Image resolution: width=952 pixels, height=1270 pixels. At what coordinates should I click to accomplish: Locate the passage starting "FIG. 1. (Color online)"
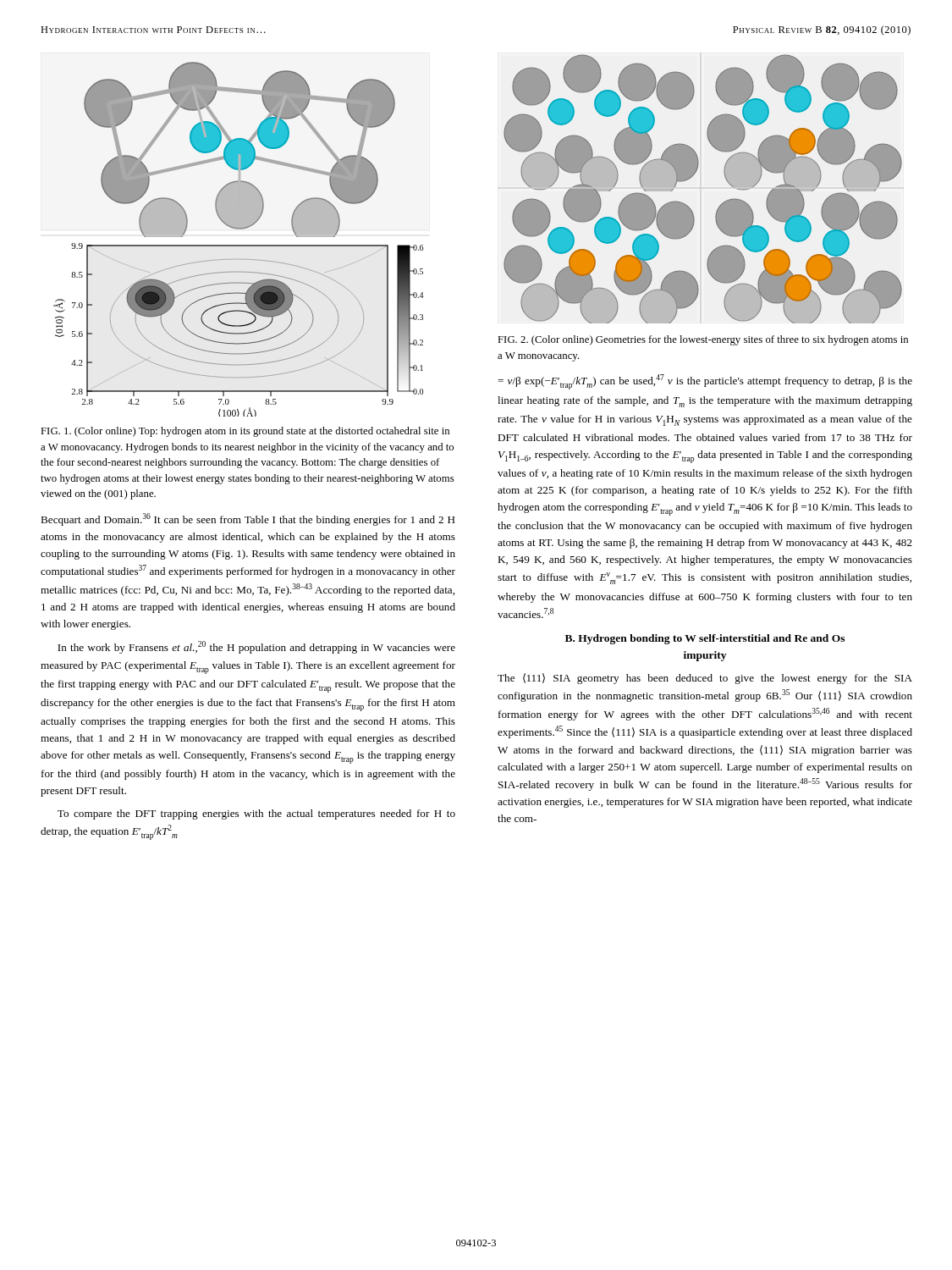coord(247,462)
